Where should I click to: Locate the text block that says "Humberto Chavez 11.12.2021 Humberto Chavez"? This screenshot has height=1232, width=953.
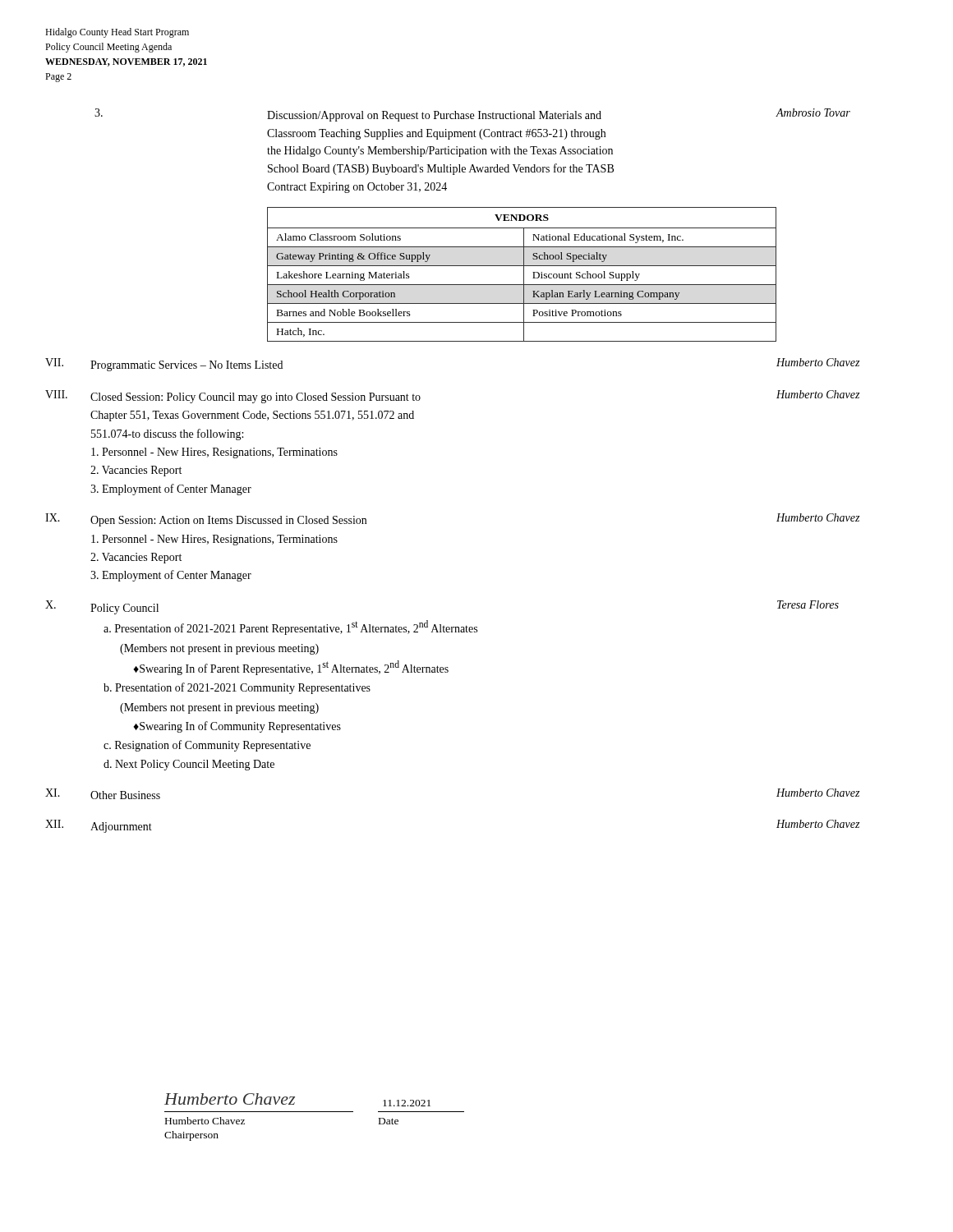pos(314,1115)
